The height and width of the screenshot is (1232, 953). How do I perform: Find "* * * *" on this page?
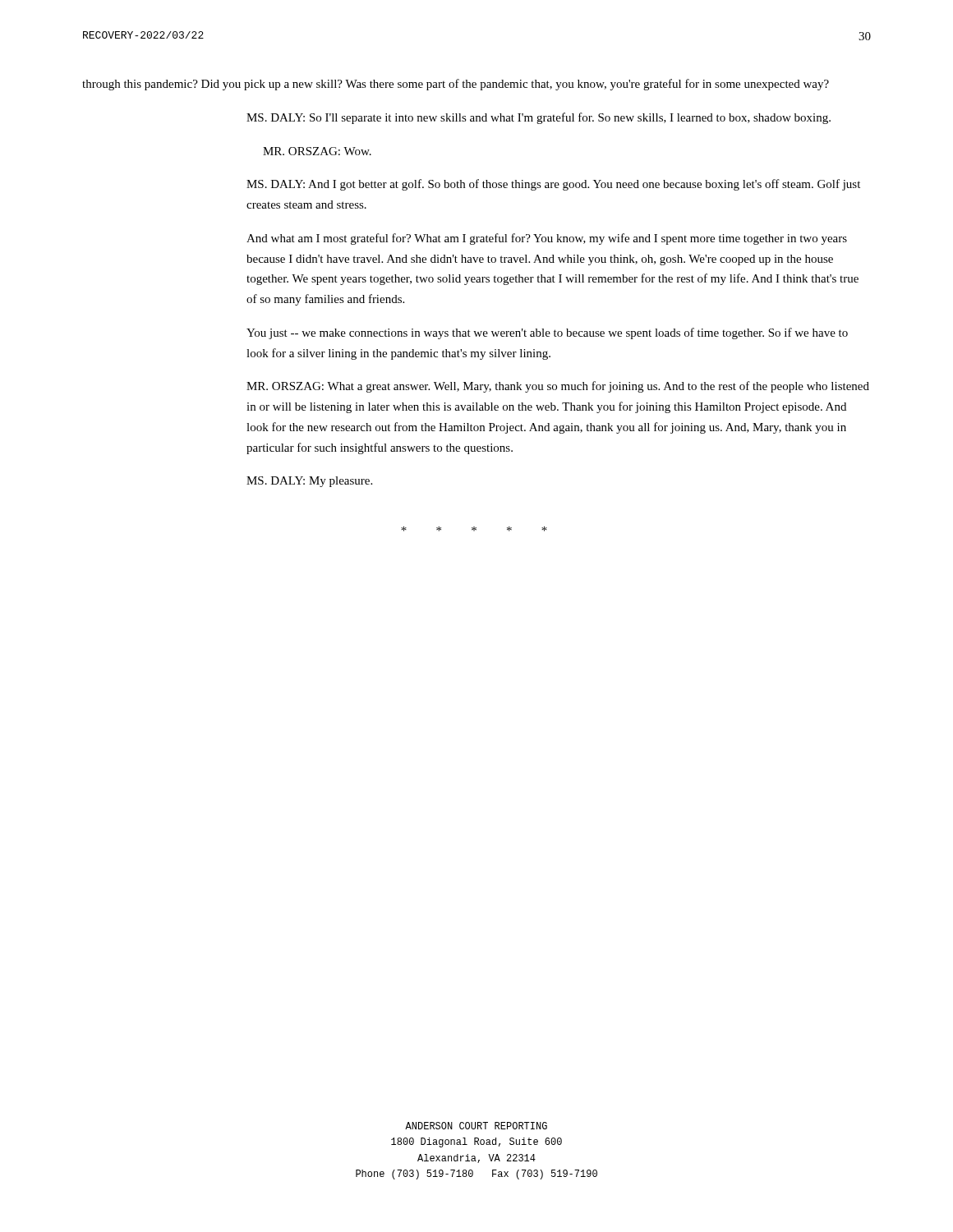pos(476,531)
